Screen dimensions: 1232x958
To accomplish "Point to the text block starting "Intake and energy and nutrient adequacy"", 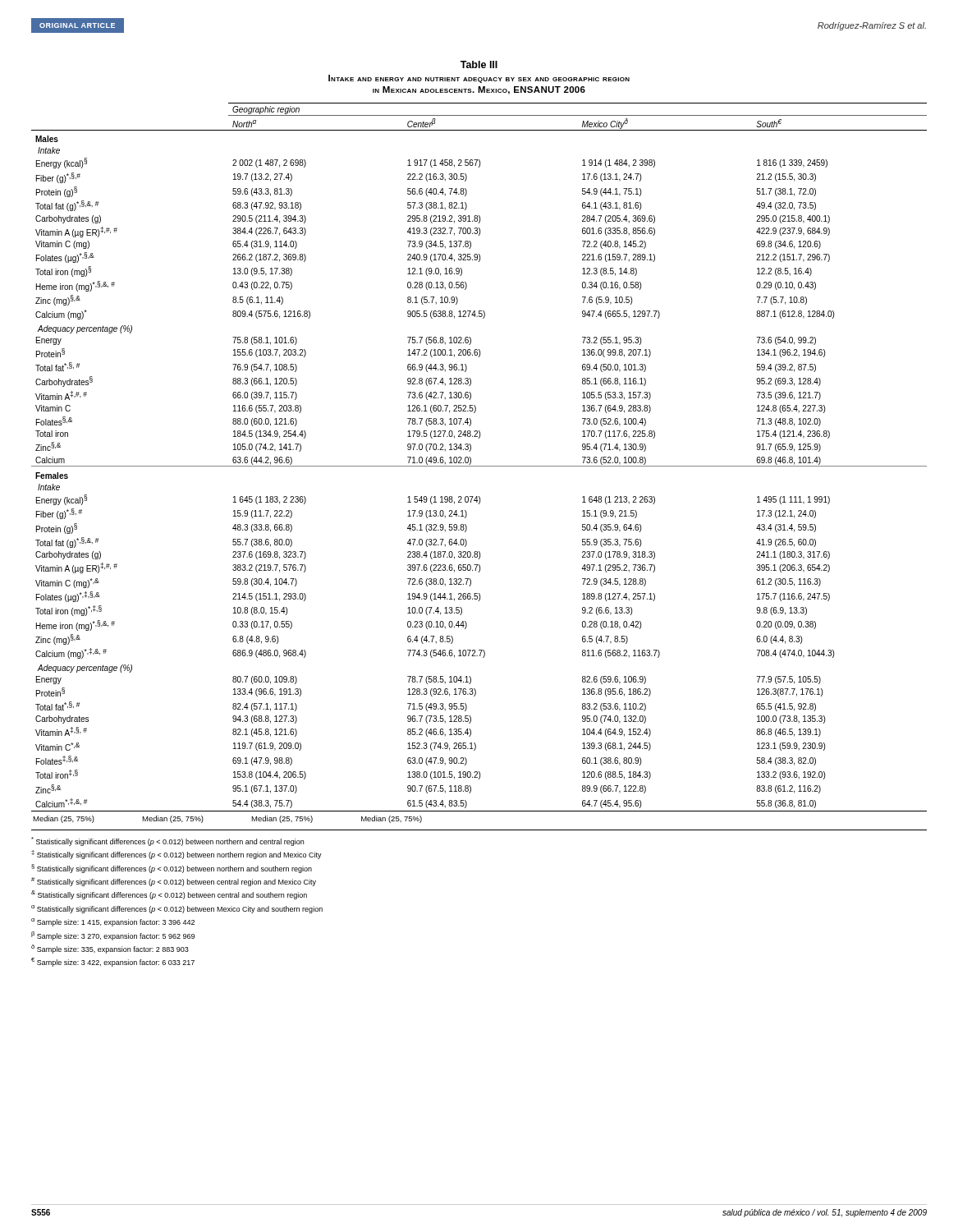I will click(479, 78).
